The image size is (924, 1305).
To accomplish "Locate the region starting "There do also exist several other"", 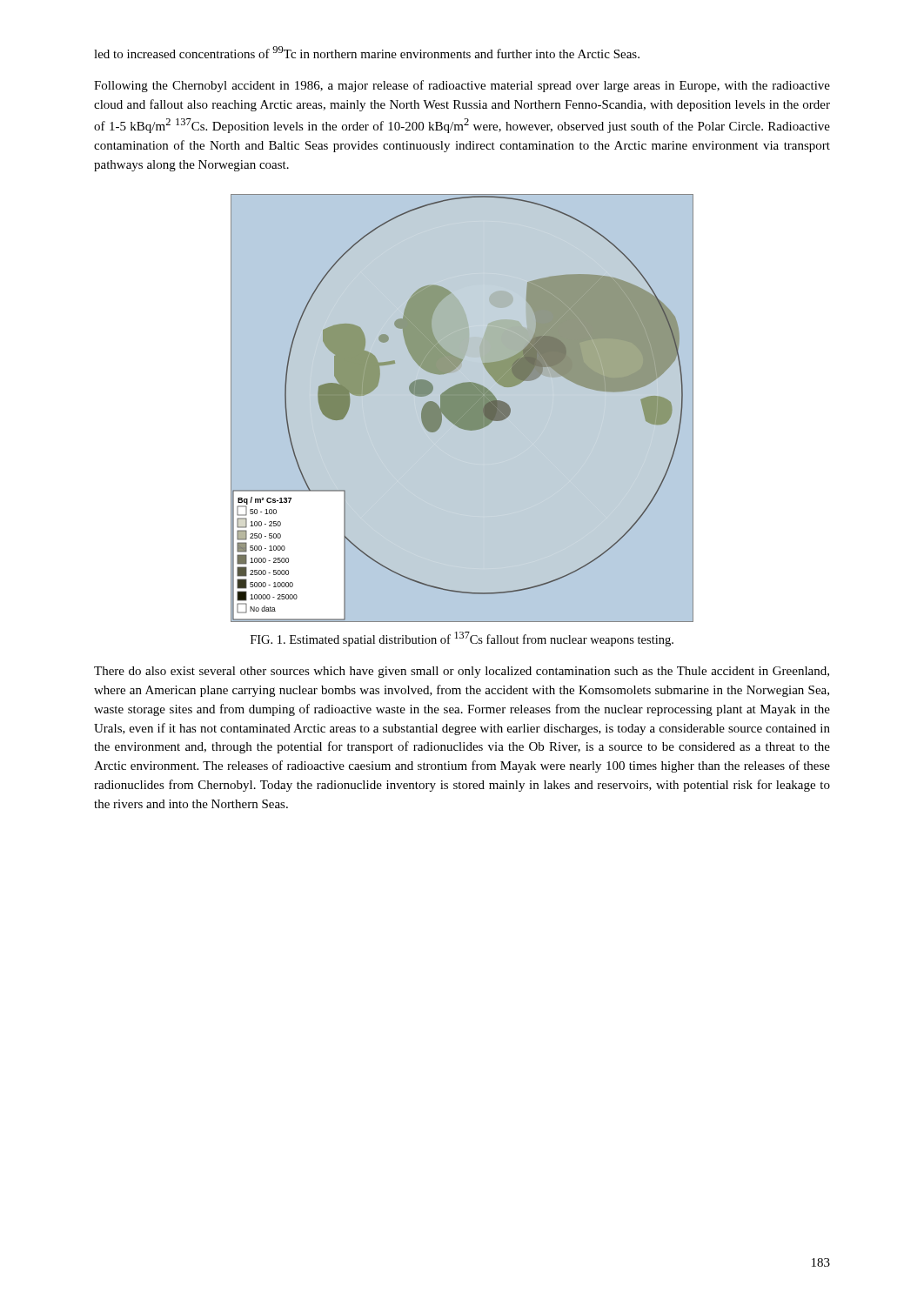I will [x=462, y=737].
